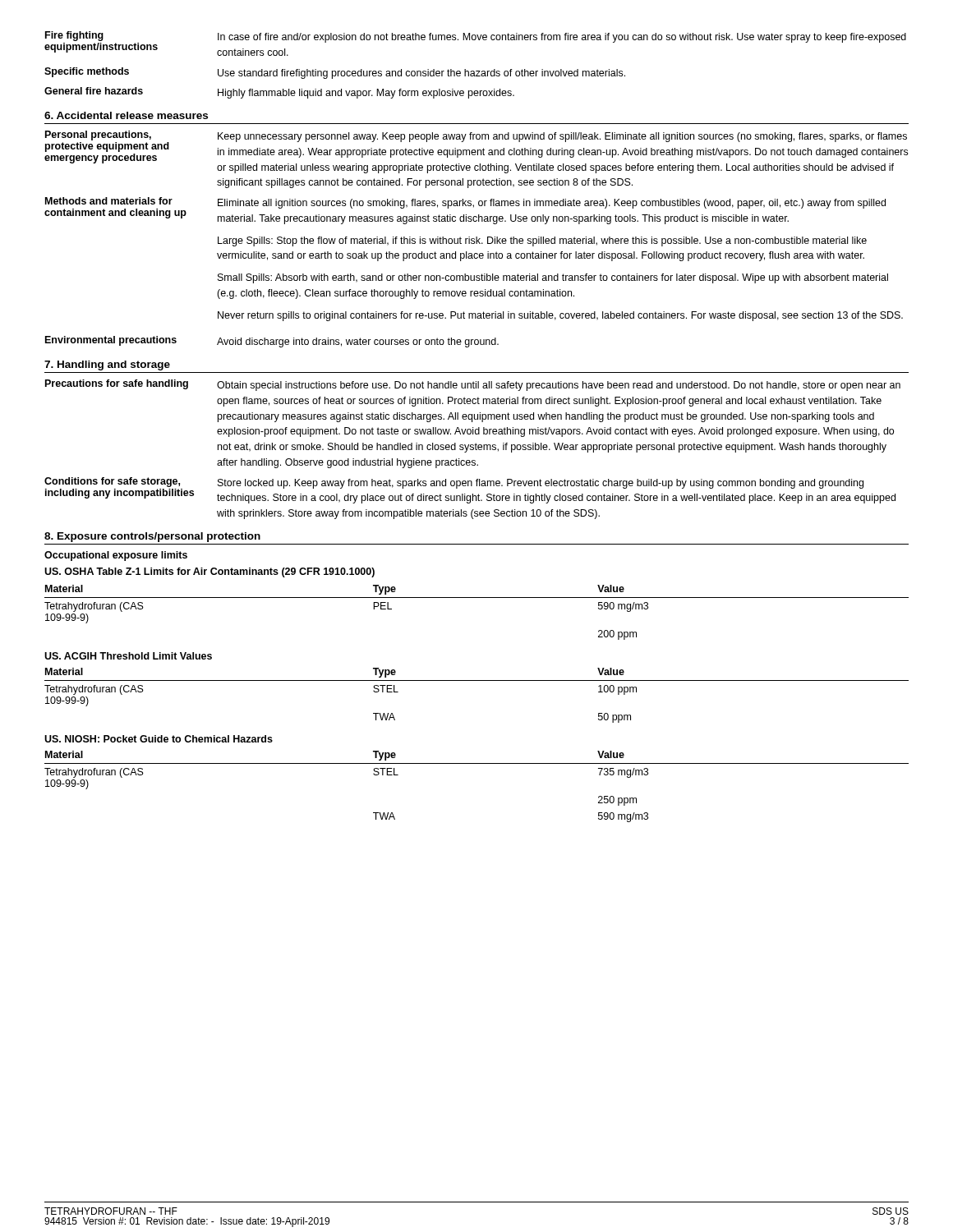Where is the caption that starts "US. OSHA Table"?
953x1232 pixels.
click(x=210, y=571)
